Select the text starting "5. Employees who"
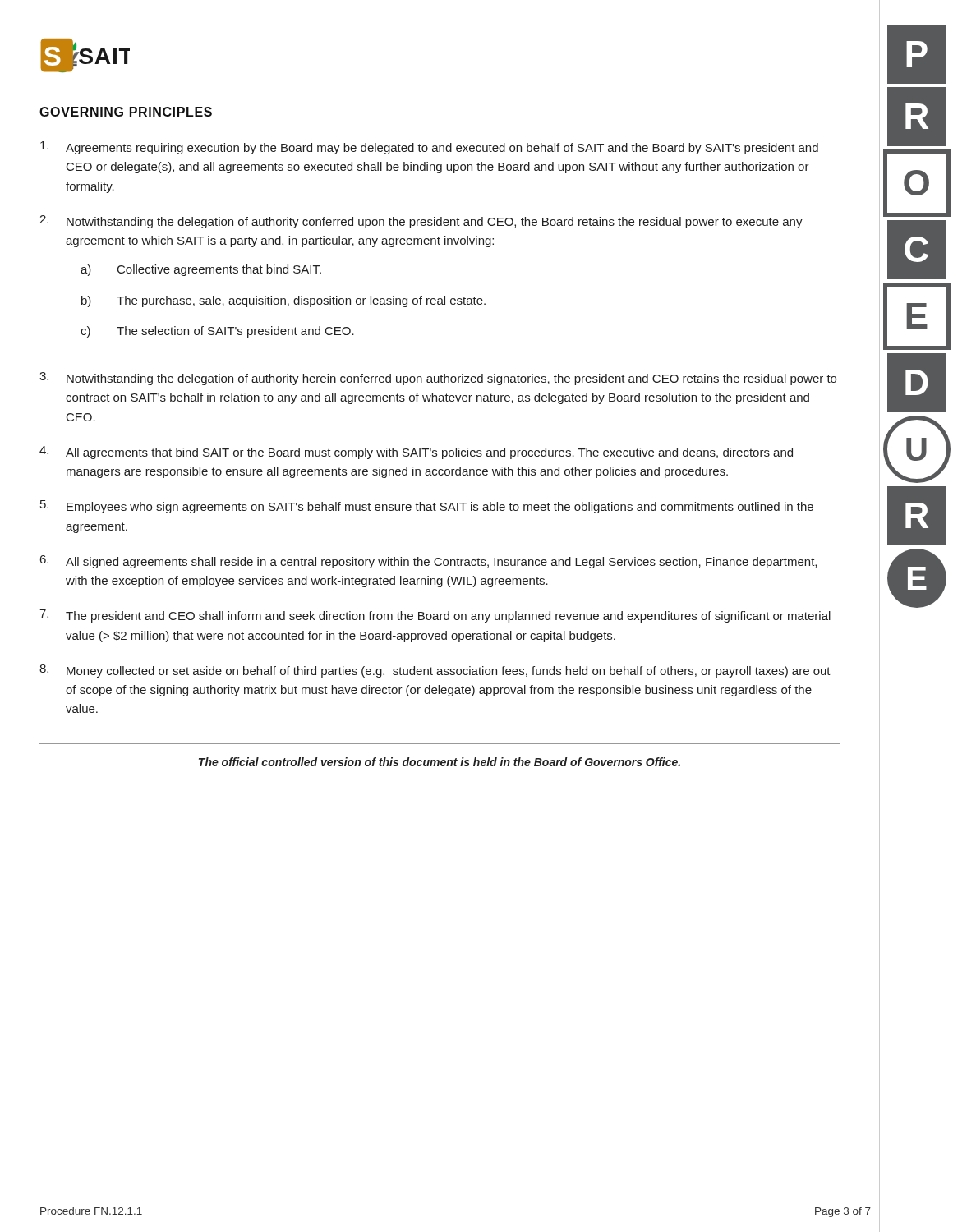Image resolution: width=953 pixels, height=1232 pixels. [x=440, y=516]
